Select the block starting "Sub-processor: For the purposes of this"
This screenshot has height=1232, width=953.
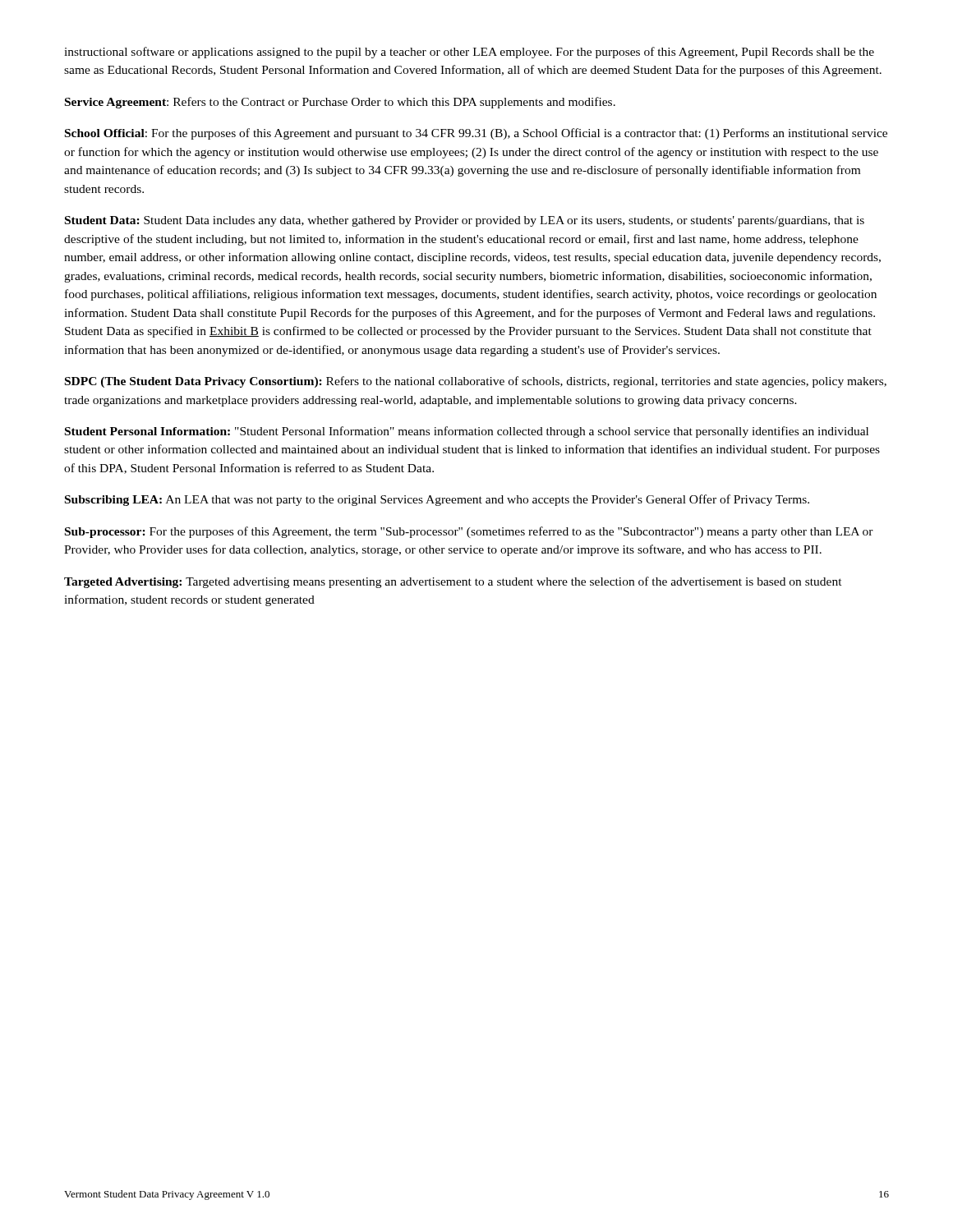[476, 541]
